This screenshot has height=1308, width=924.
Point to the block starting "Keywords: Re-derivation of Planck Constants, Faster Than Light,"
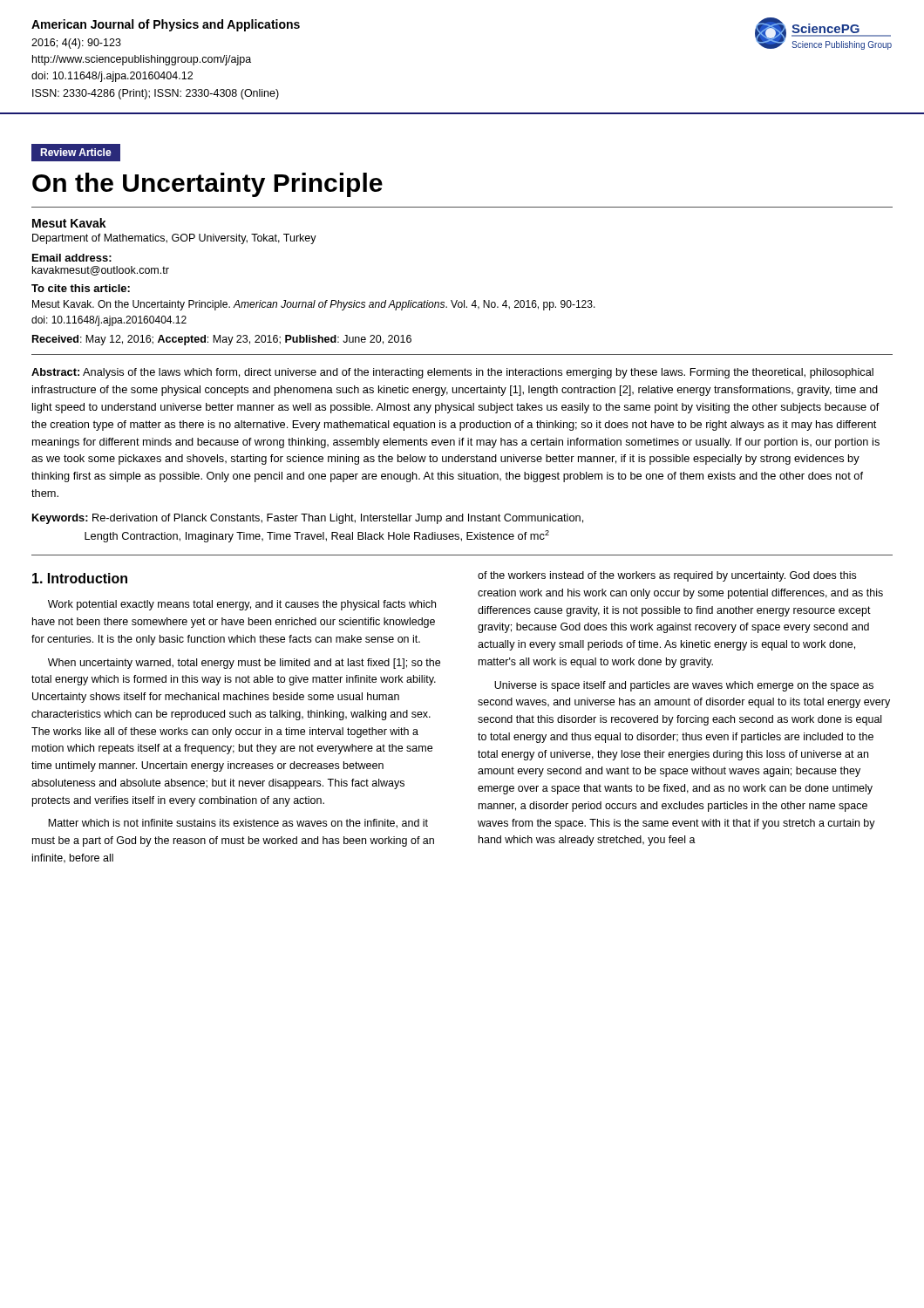click(x=308, y=527)
